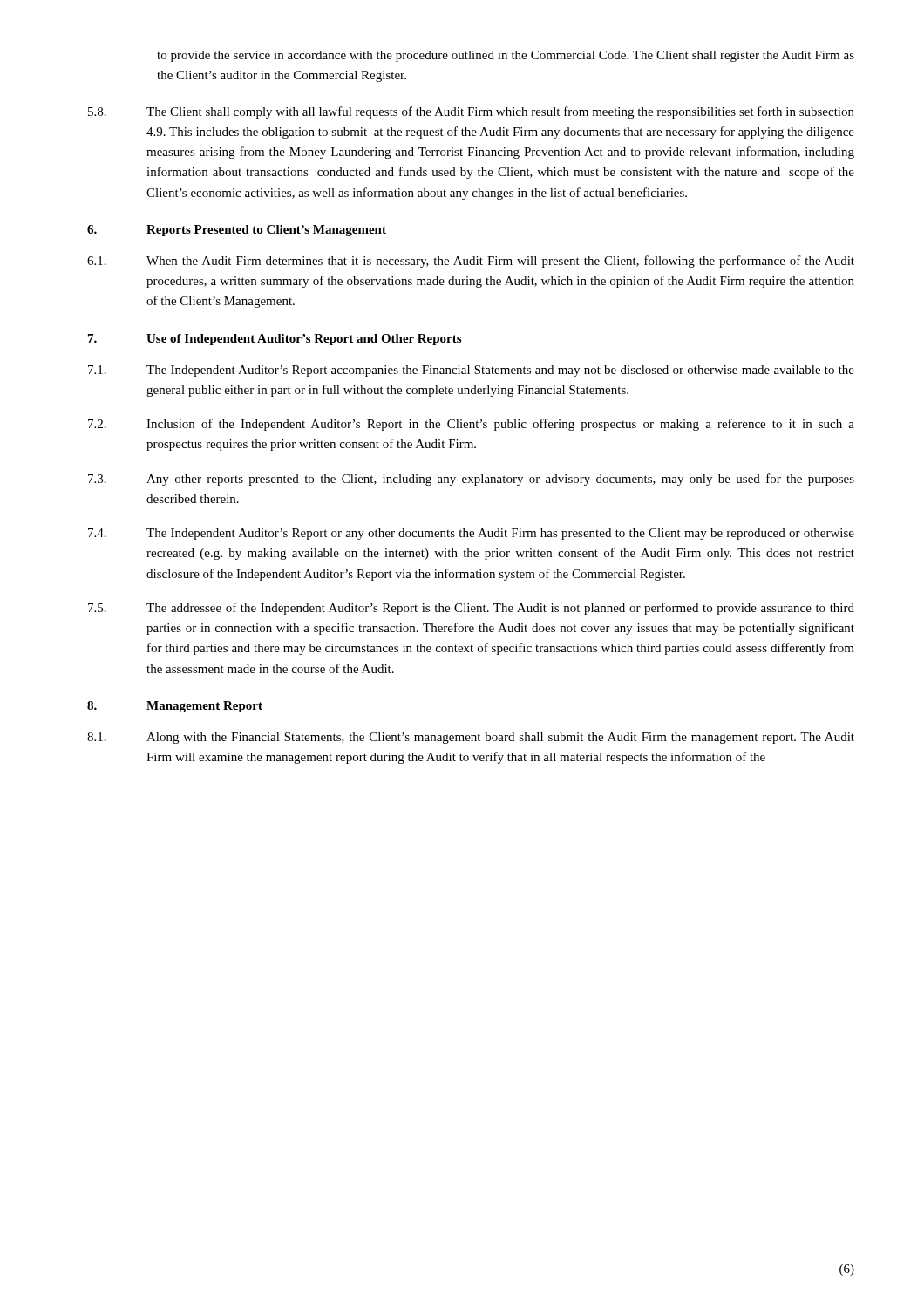924x1308 pixels.
Task: Where is the passage that starts "4. The Independent Auditor’s Report"?
Action: 471,554
